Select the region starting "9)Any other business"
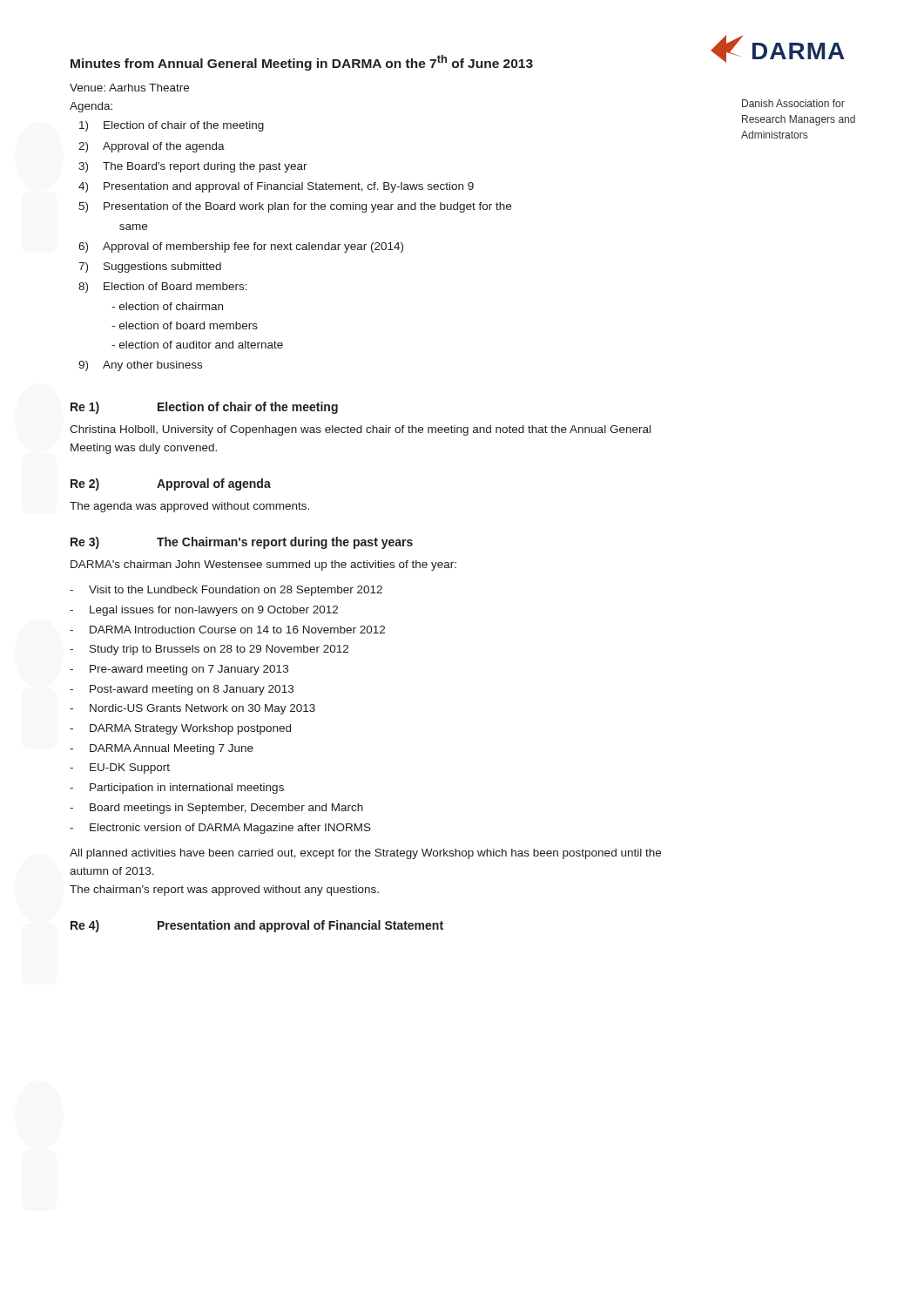The height and width of the screenshot is (1307, 924). [x=141, y=366]
